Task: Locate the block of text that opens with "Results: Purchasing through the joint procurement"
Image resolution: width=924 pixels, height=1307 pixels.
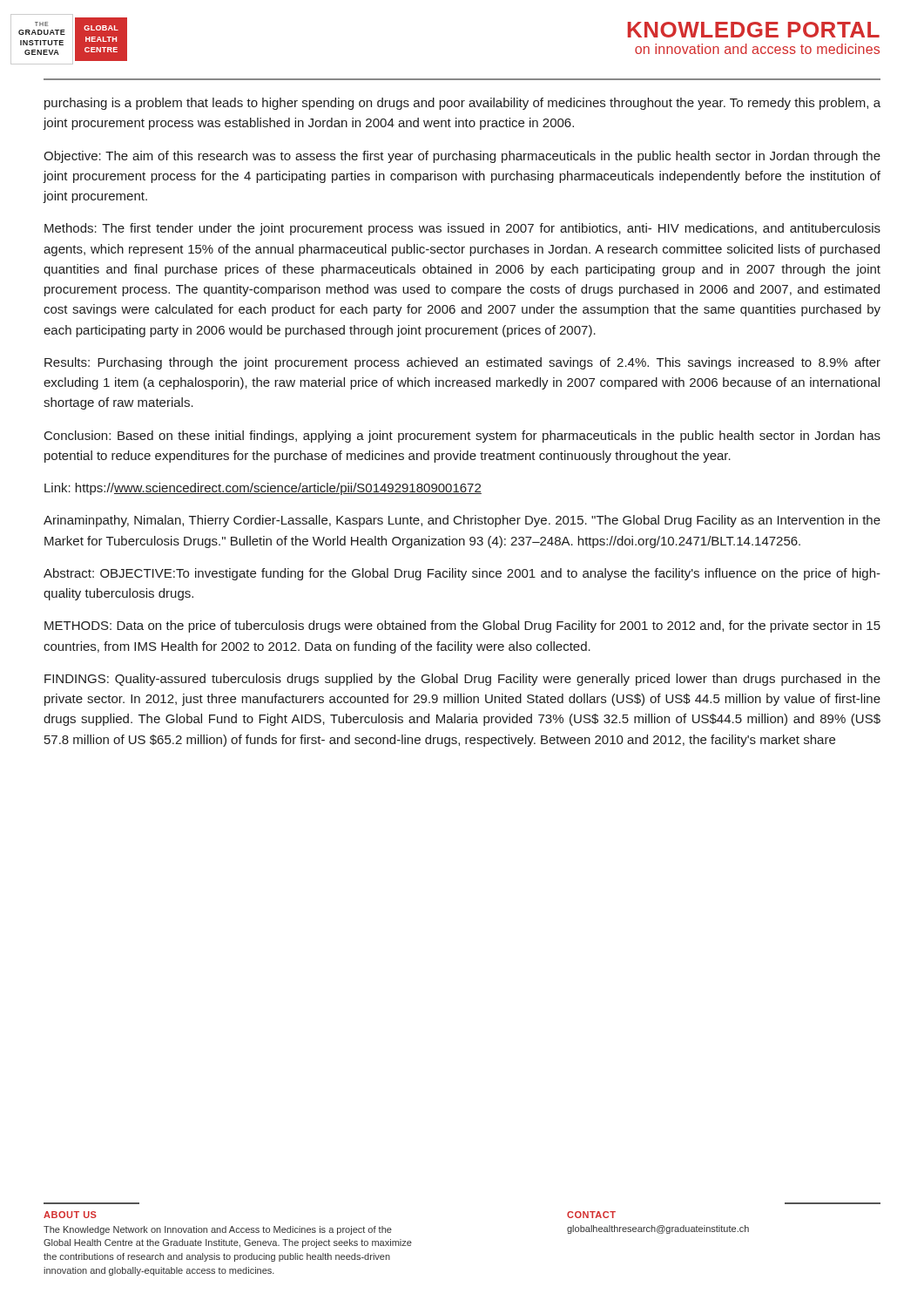Action: click(x=462, y=382)
